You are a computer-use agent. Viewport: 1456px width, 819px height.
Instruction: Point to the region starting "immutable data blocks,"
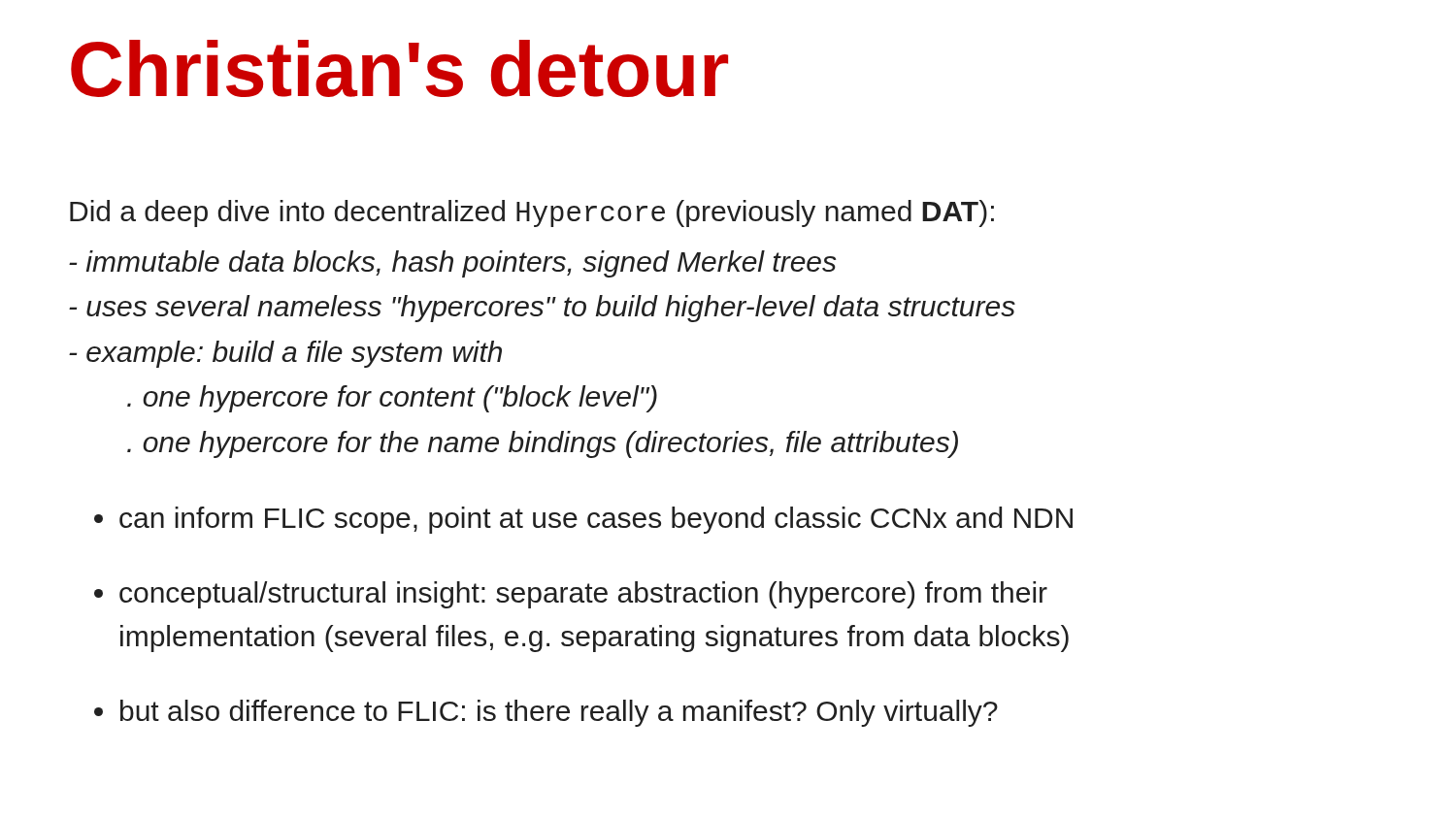(452, 261)
